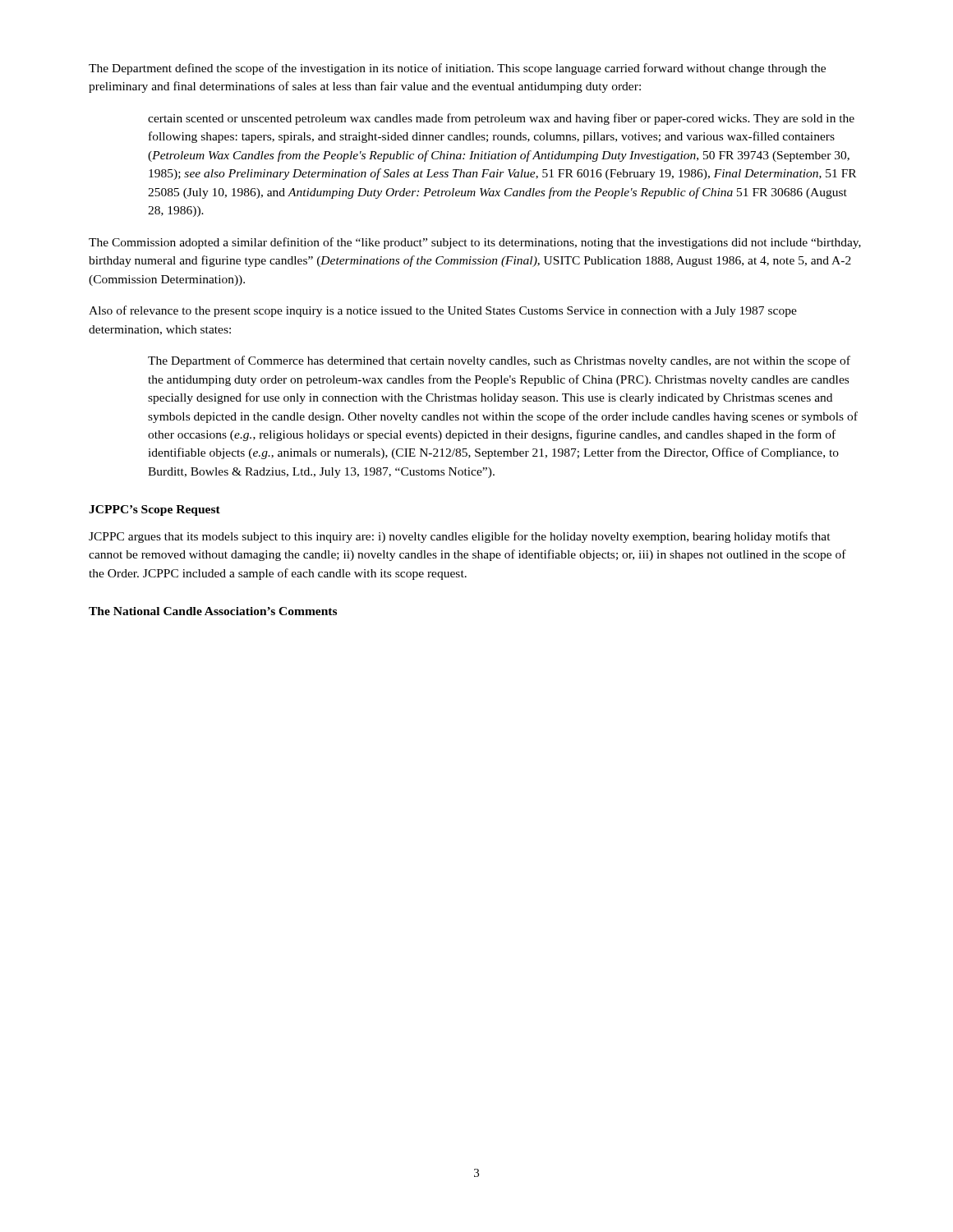Find the section header that says "The National Candle Association’s Comments"
The width and height of the screenshot is (953, 1232).
[x=213, y=611]
